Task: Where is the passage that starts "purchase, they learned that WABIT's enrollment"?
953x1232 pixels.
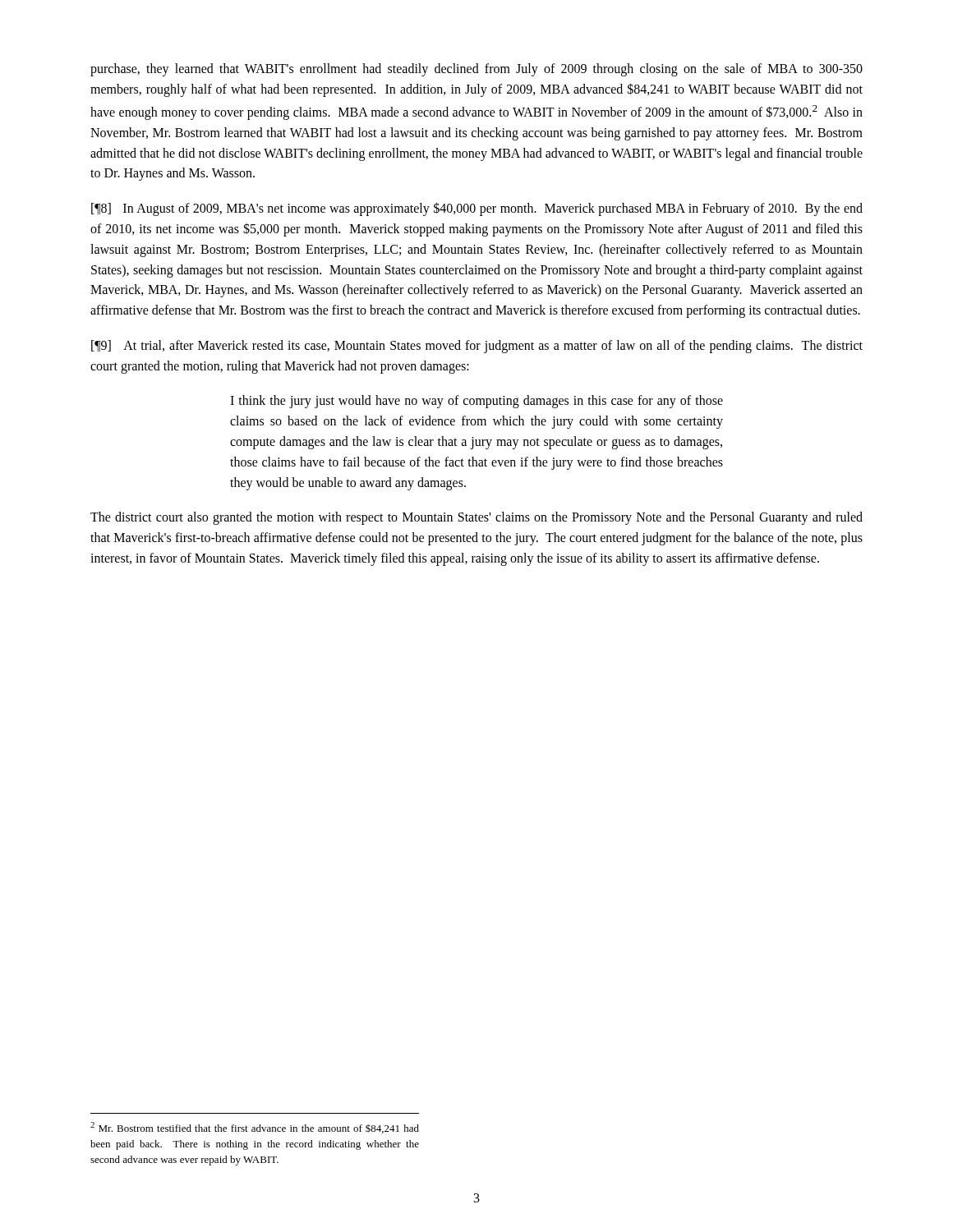Action: (x=476, y=122)
